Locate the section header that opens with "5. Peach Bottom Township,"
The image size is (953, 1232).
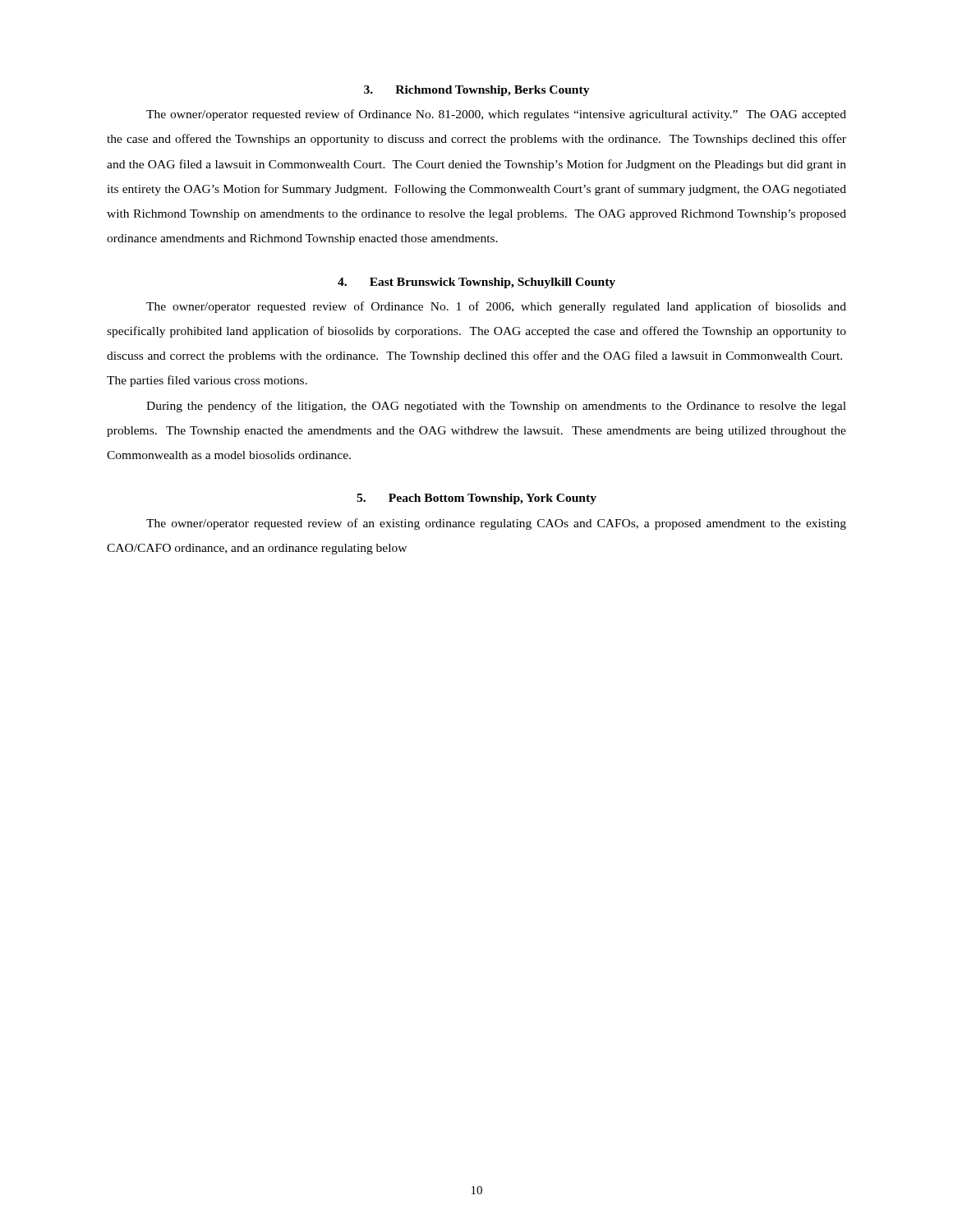pos(476,498)
